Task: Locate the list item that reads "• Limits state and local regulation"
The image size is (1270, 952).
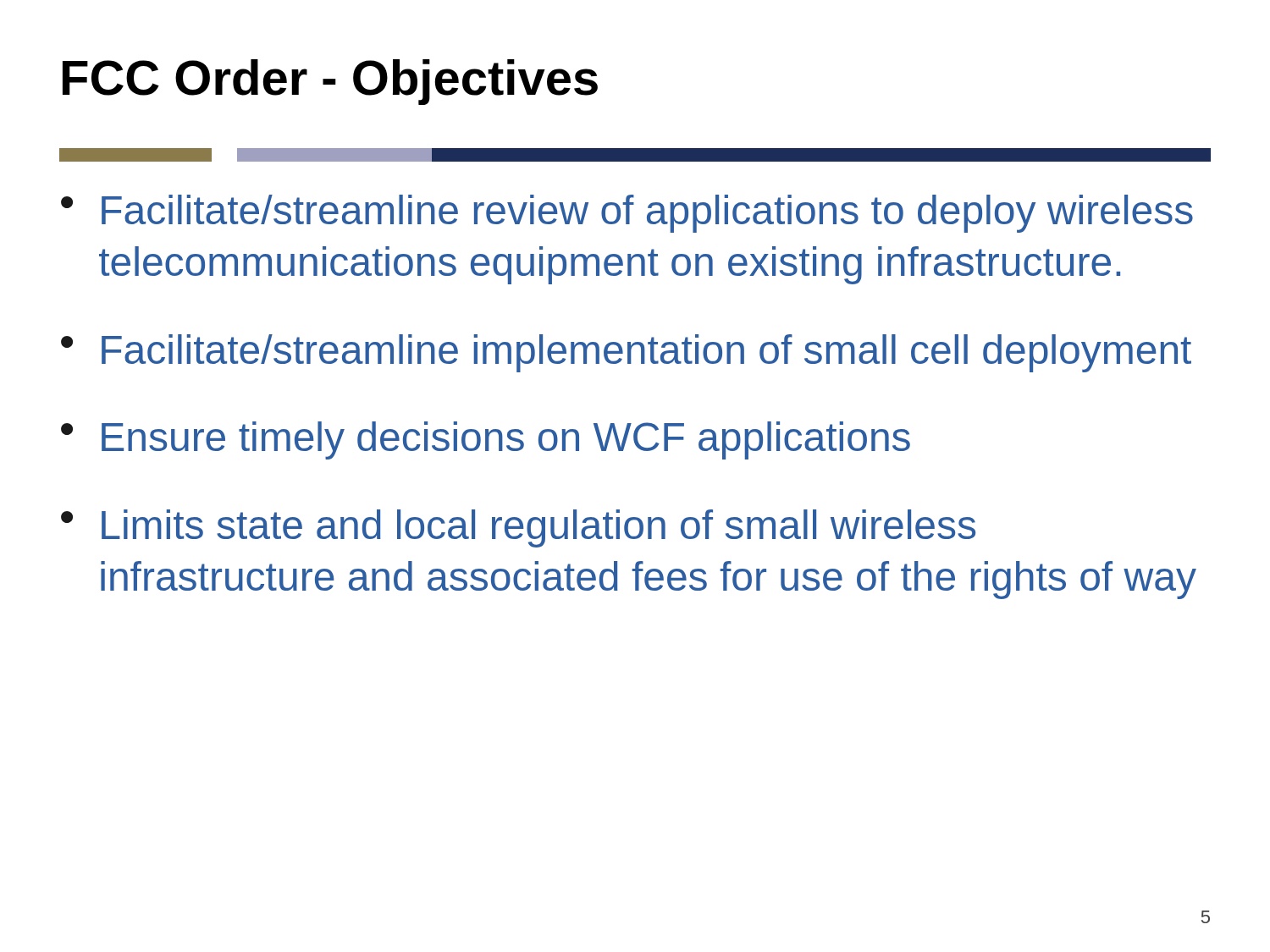Action: click(x=635, y=551)
